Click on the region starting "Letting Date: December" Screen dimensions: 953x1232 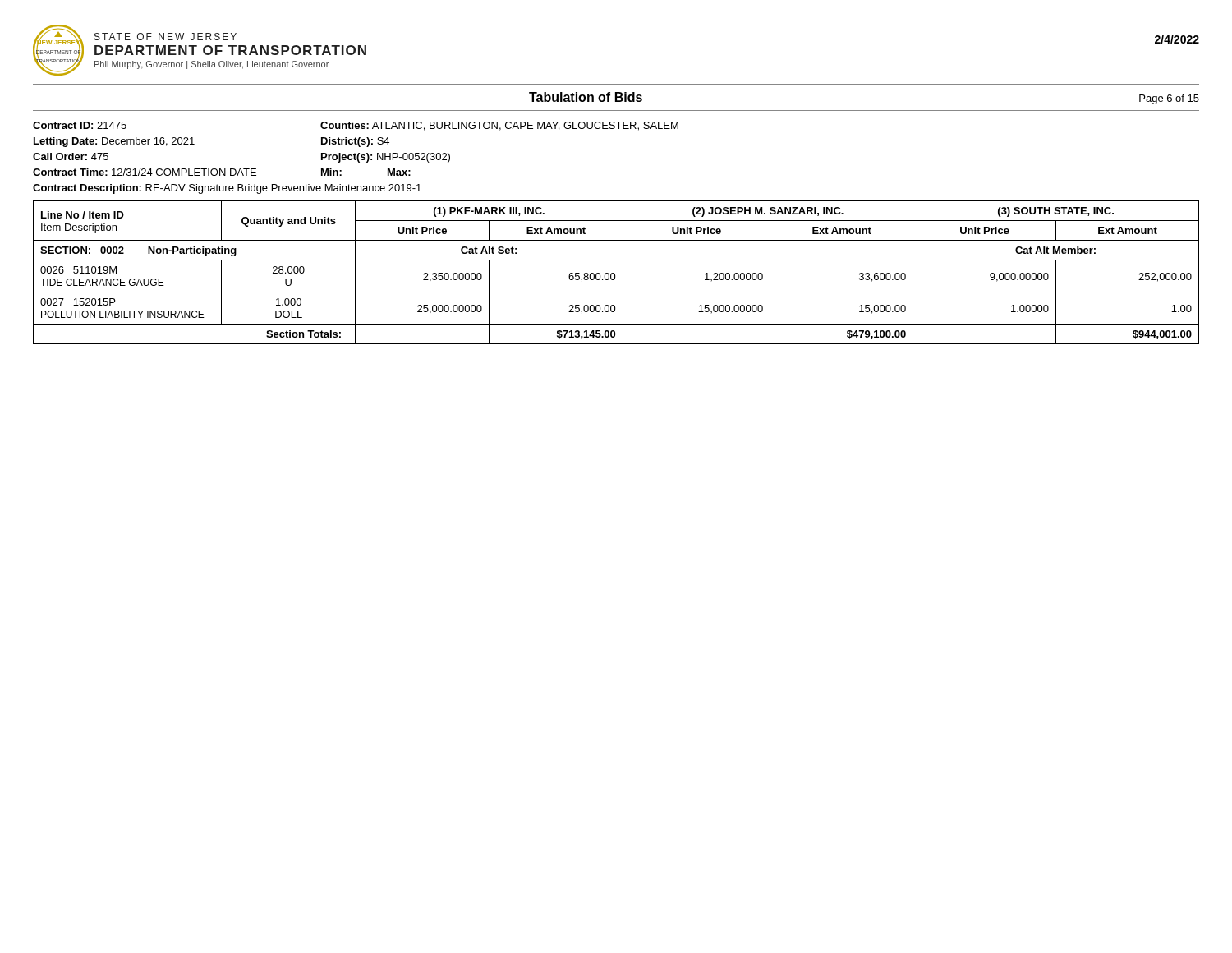point(114,141)
